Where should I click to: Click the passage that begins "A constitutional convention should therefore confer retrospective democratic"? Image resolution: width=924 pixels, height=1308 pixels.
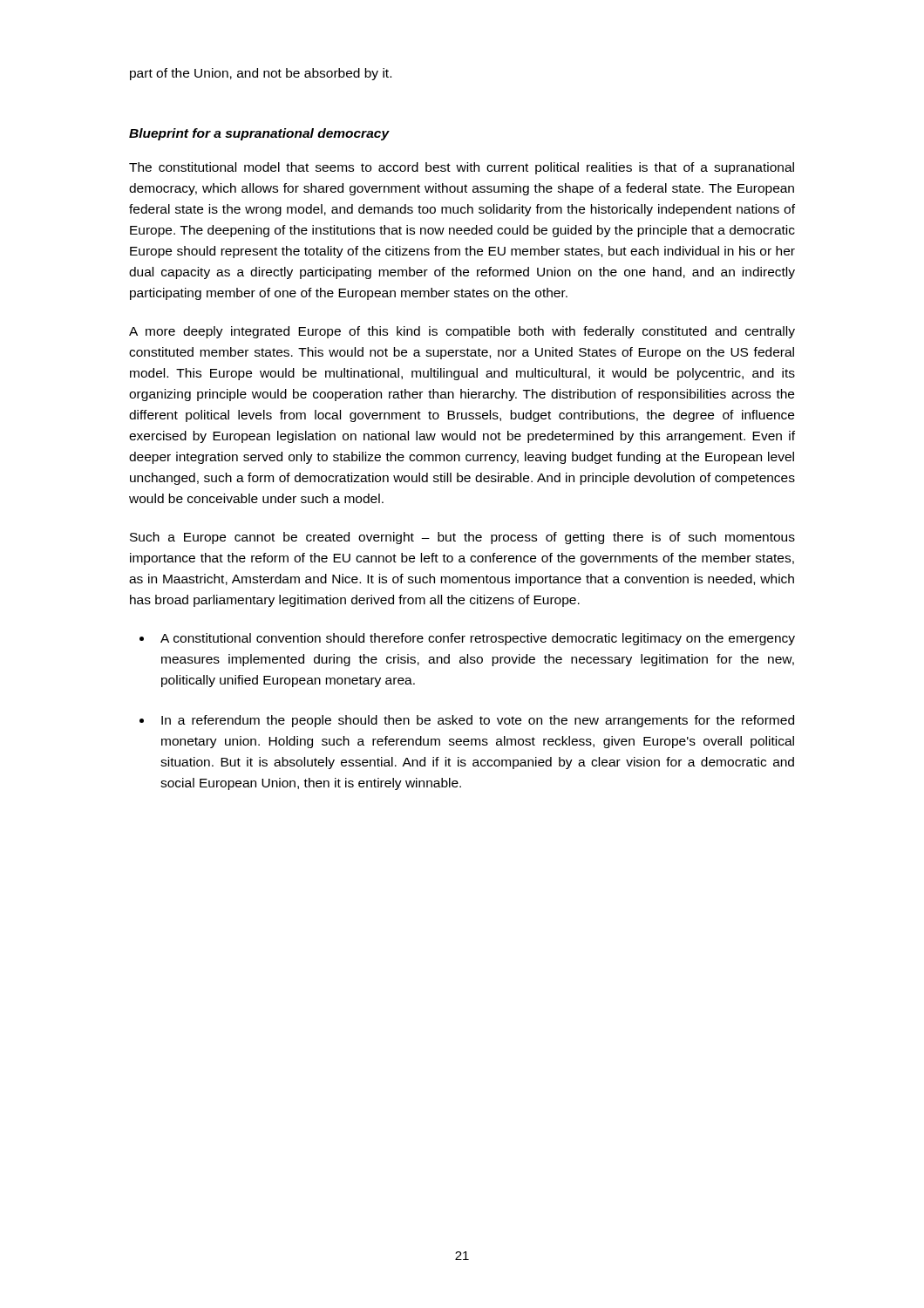coord(478,659)
